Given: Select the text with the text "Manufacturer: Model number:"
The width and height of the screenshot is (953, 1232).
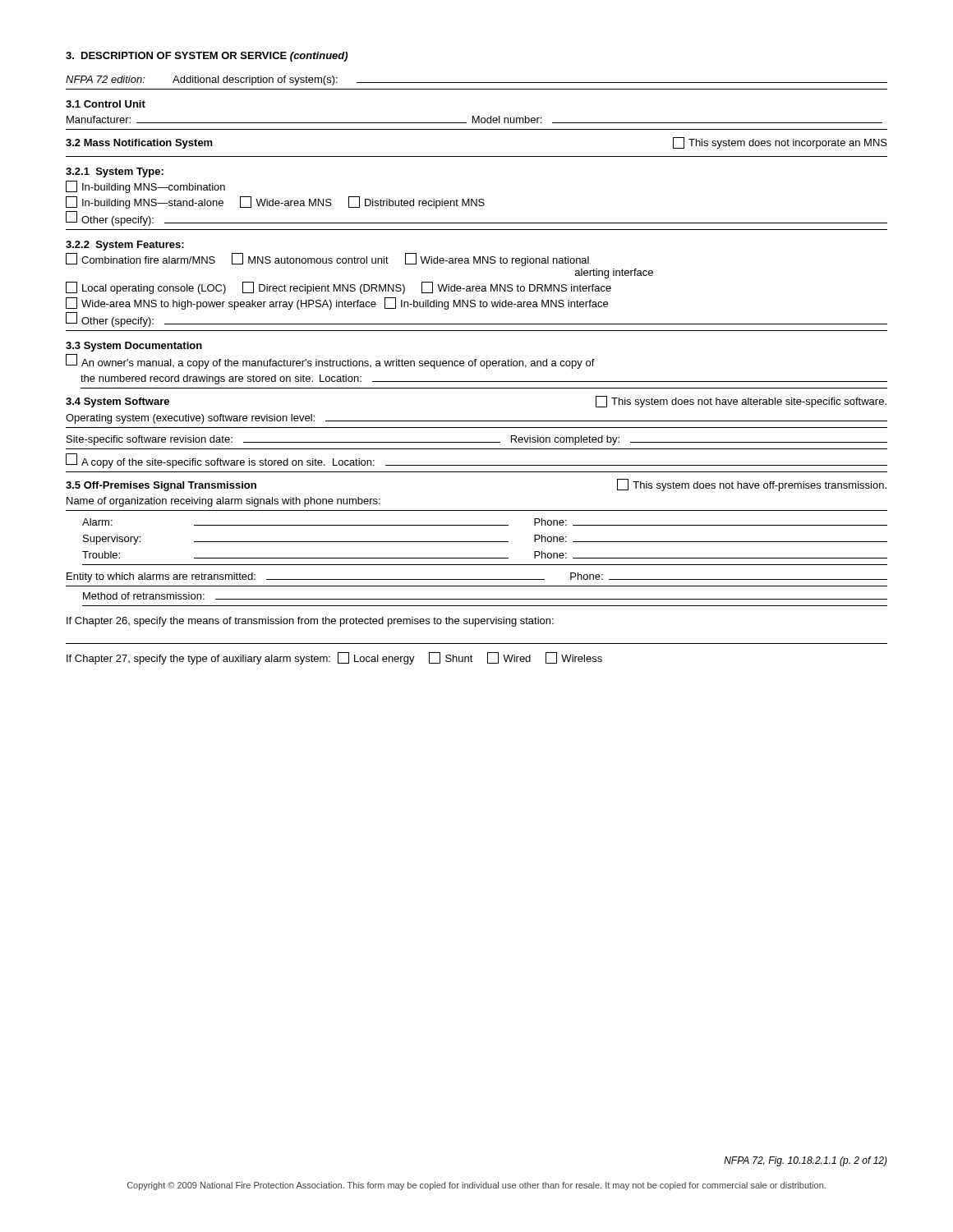Looking at the screenshot, I should [x=474, y=120].
